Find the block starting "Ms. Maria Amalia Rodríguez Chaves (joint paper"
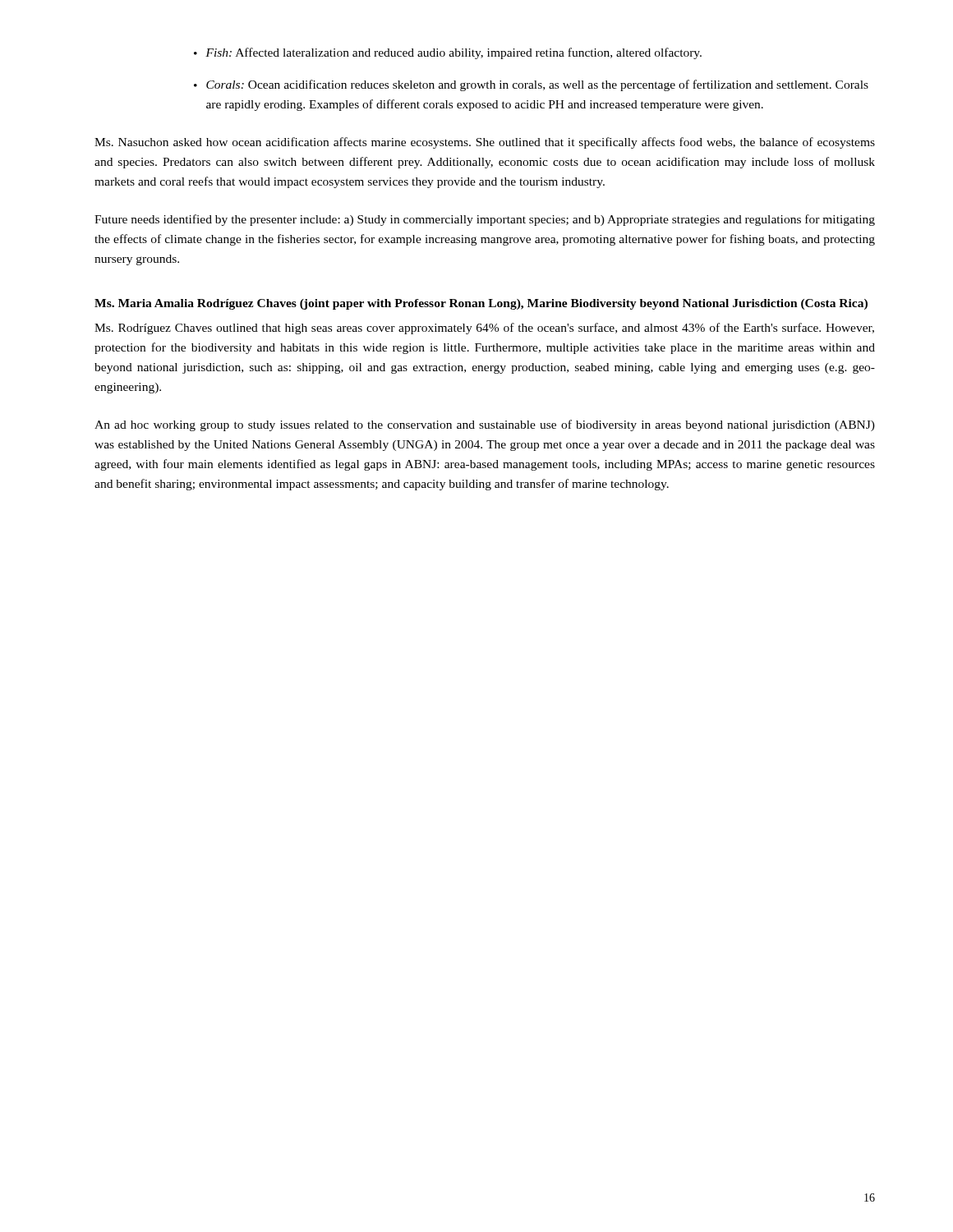 pos(481,303)
